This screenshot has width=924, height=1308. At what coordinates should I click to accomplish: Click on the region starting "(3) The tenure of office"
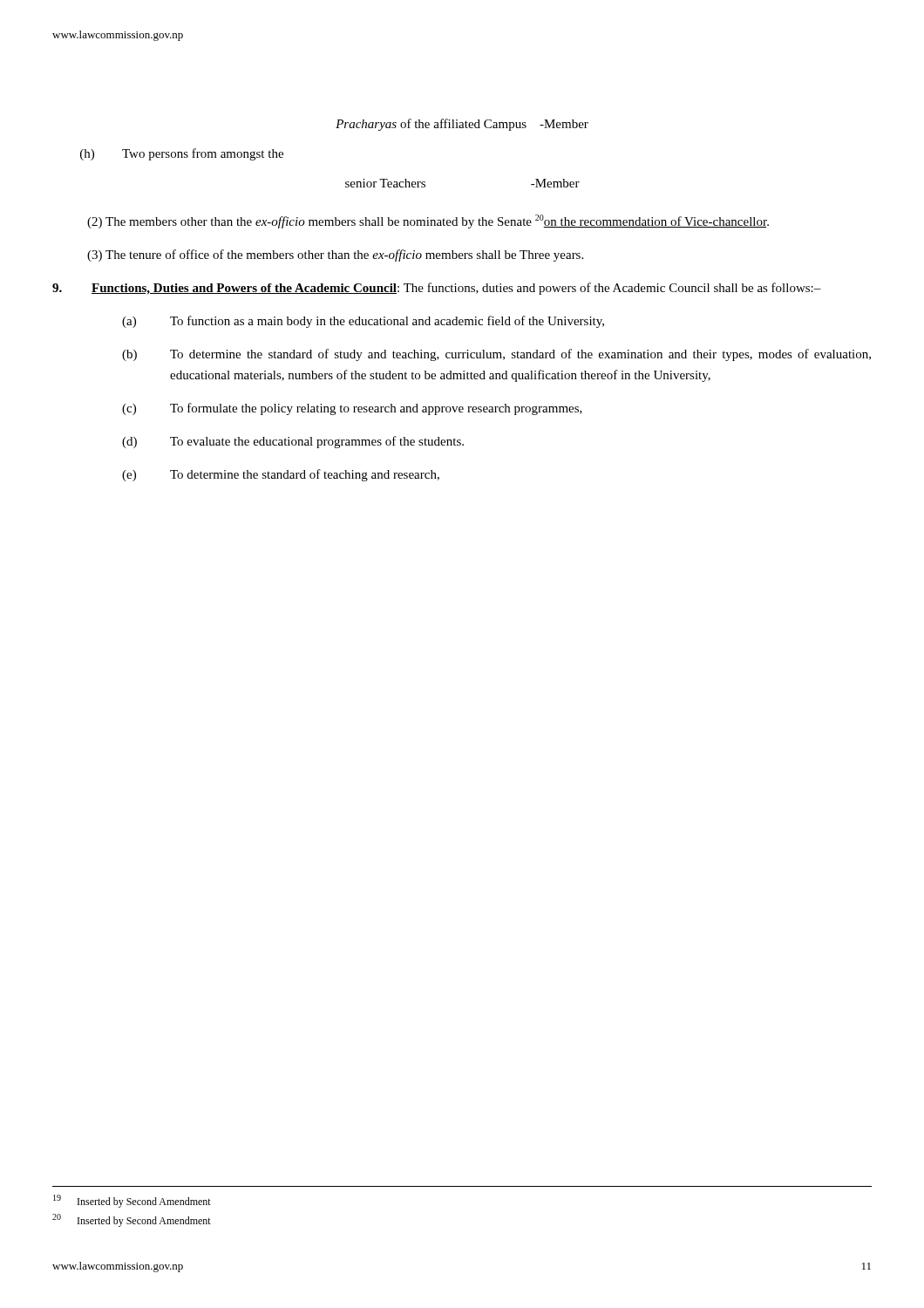(x=336, y=255)
